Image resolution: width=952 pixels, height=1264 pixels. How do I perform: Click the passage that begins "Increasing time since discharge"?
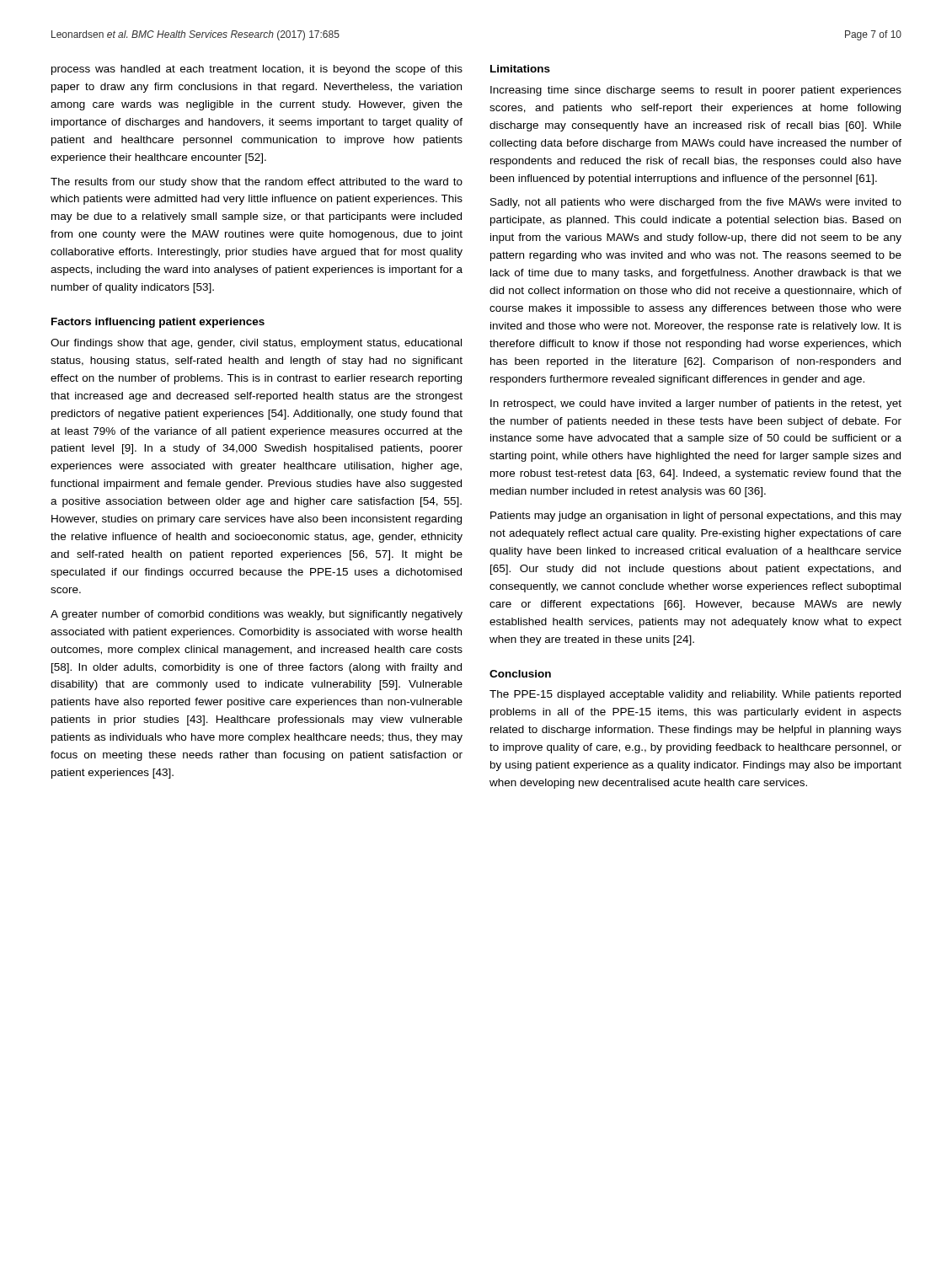(695, 135)
